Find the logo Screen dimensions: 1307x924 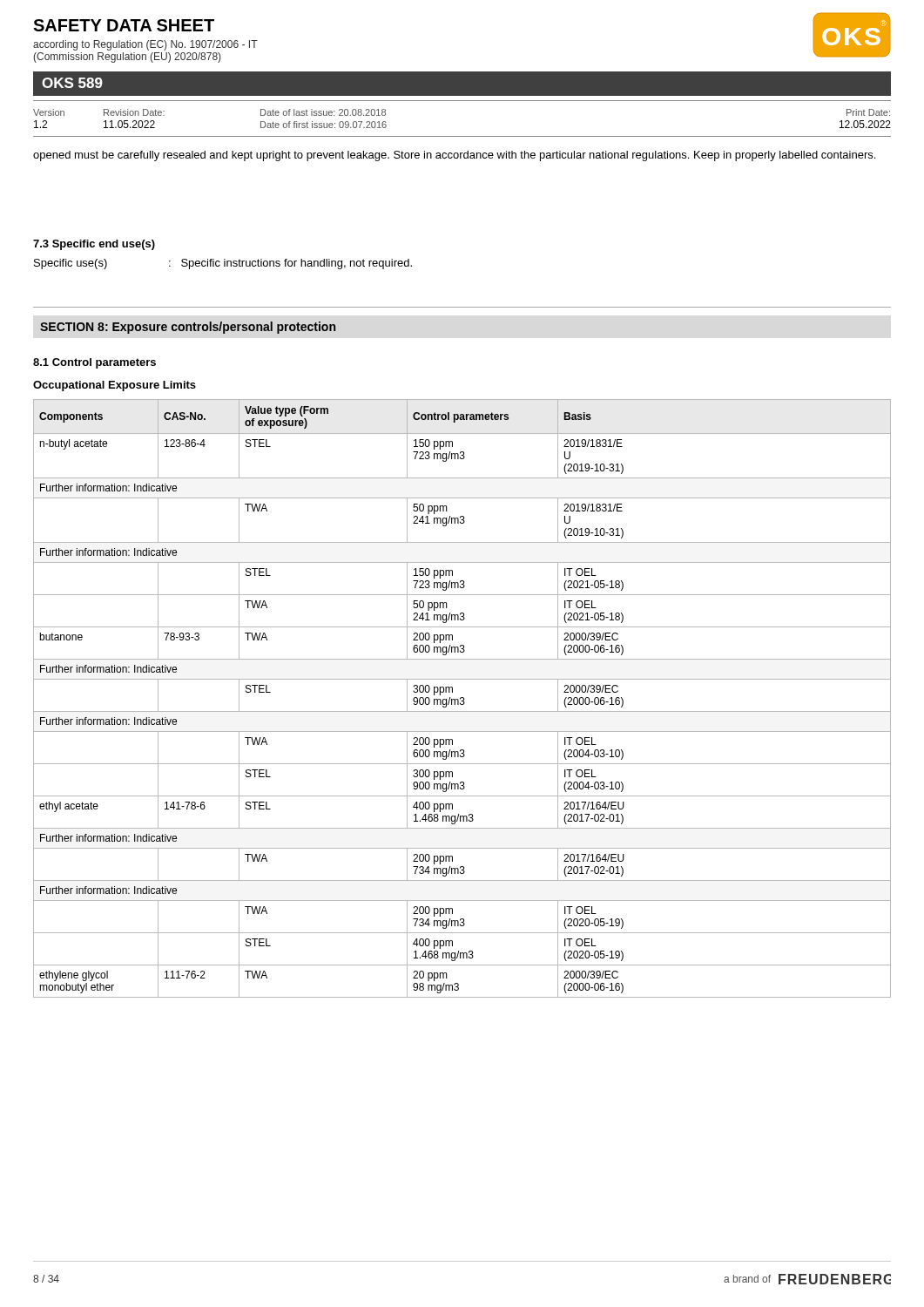pos(852,36)
